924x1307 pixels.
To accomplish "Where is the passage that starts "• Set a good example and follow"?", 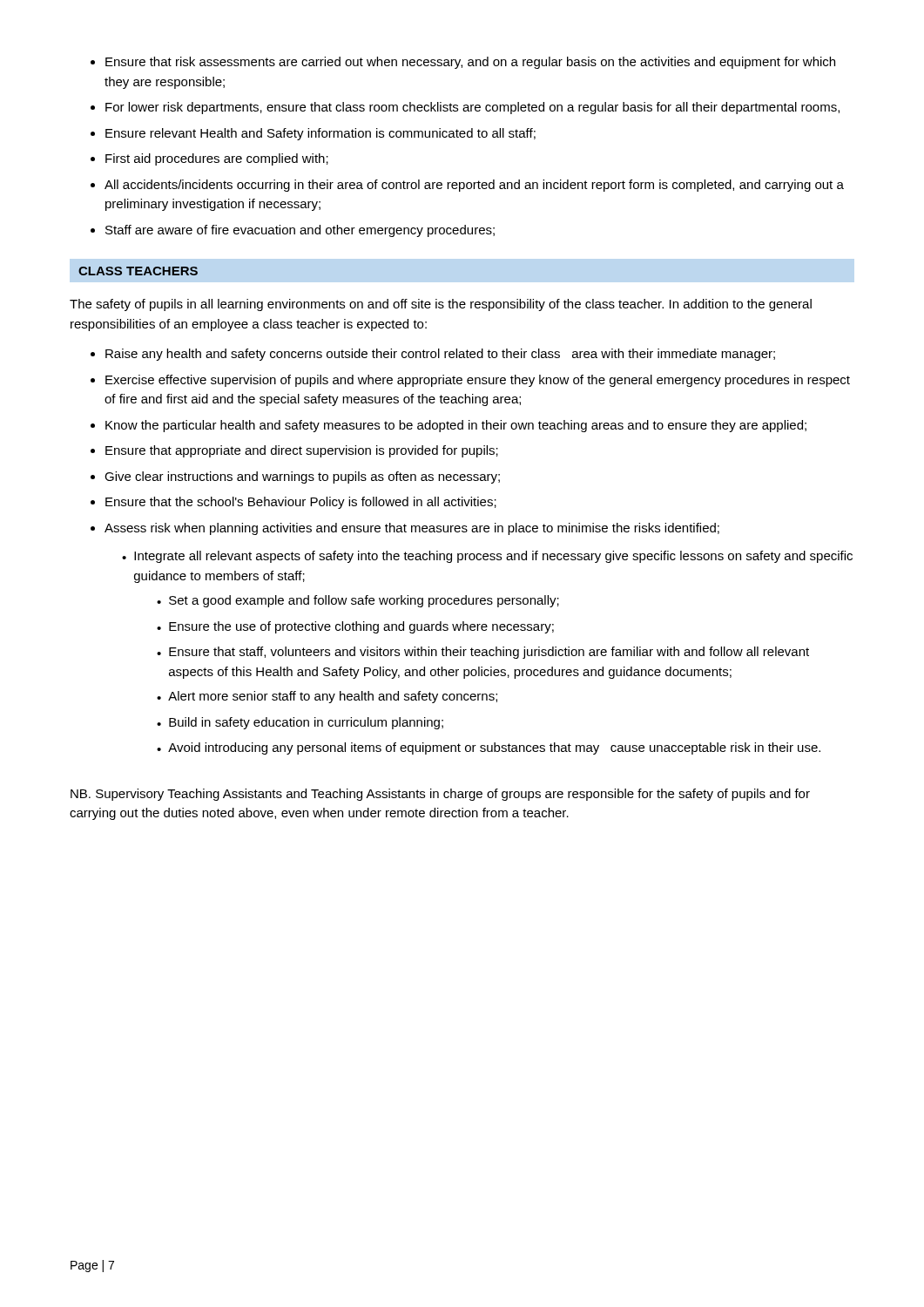I will 358,601.
